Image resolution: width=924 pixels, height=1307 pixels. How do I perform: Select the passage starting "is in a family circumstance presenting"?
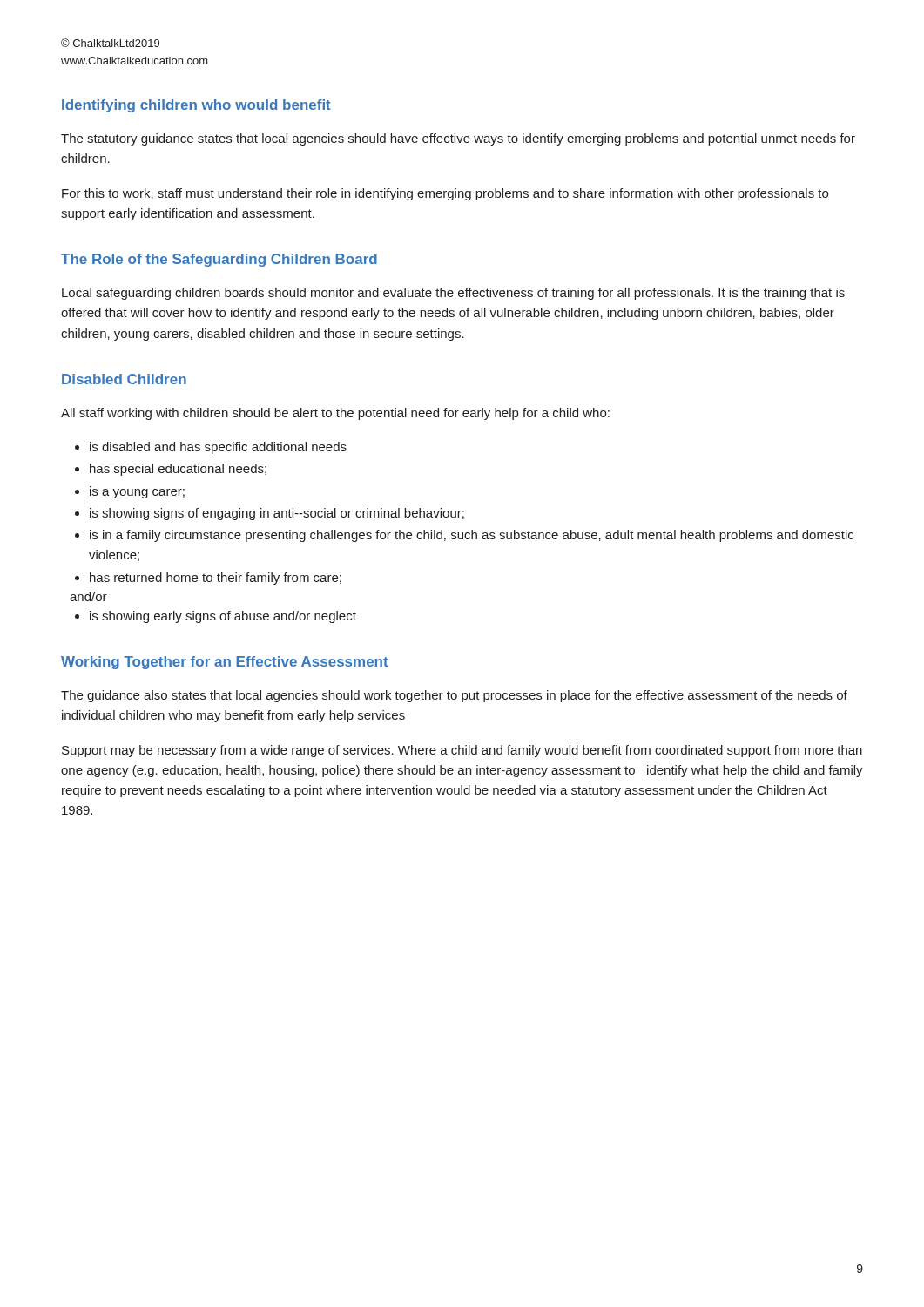click(x=471, y=545)
